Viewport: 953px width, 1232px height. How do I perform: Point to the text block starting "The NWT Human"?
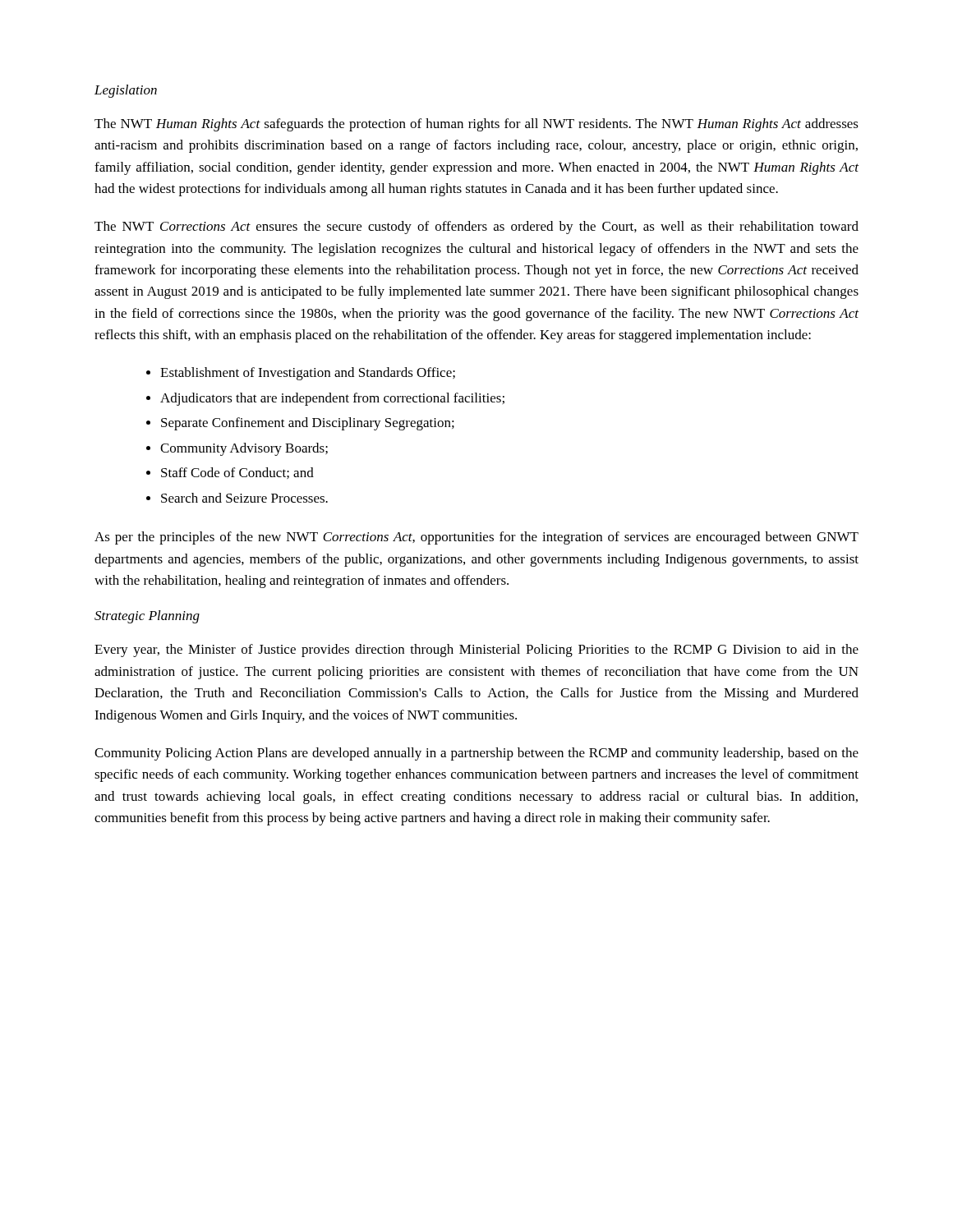click(476, 156)
